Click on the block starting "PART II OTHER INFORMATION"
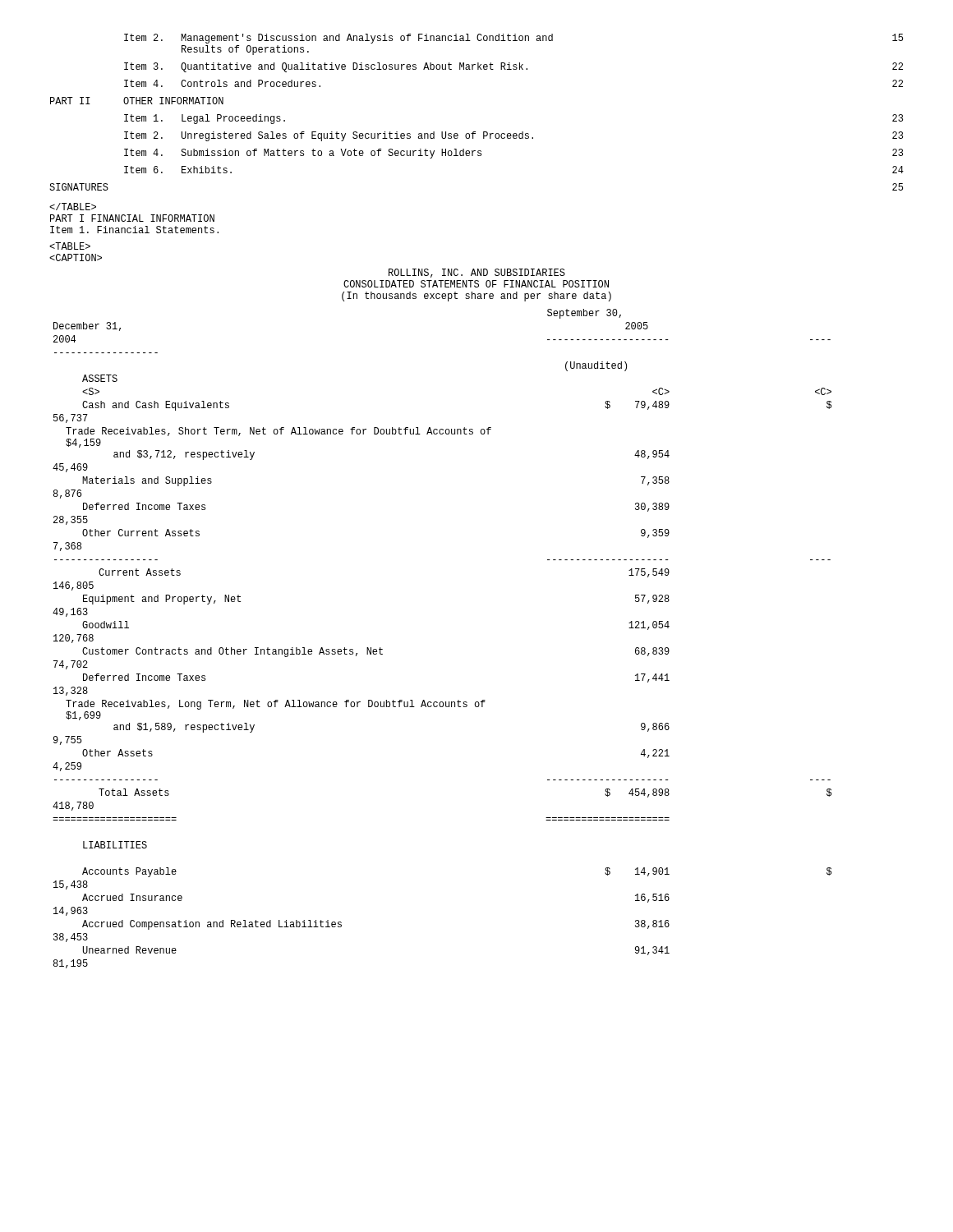The image size is (953, 1232). tap(137, 102)
